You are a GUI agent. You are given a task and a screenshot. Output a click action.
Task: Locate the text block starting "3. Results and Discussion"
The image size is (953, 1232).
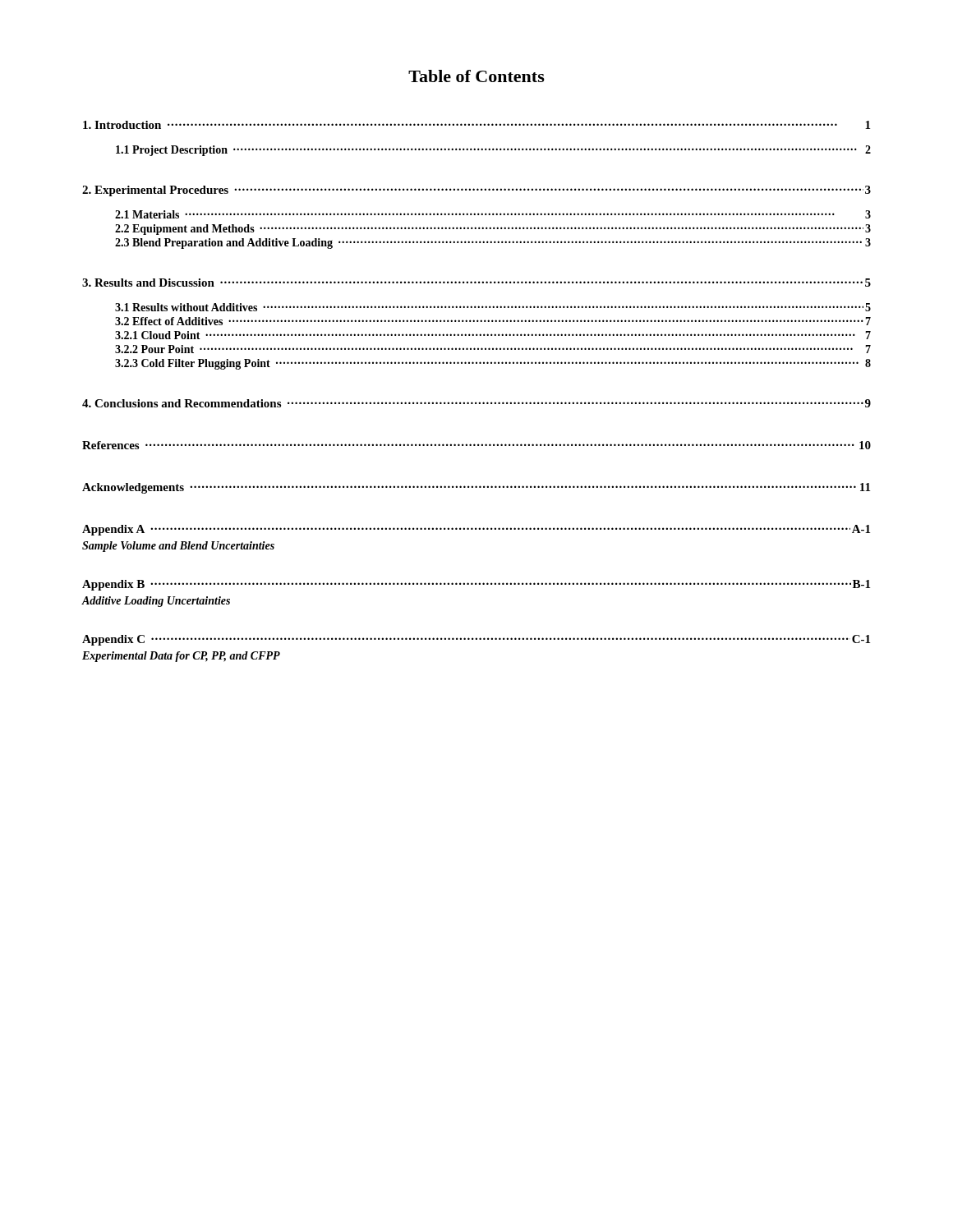pyautogui.click(x=476, y=283)
